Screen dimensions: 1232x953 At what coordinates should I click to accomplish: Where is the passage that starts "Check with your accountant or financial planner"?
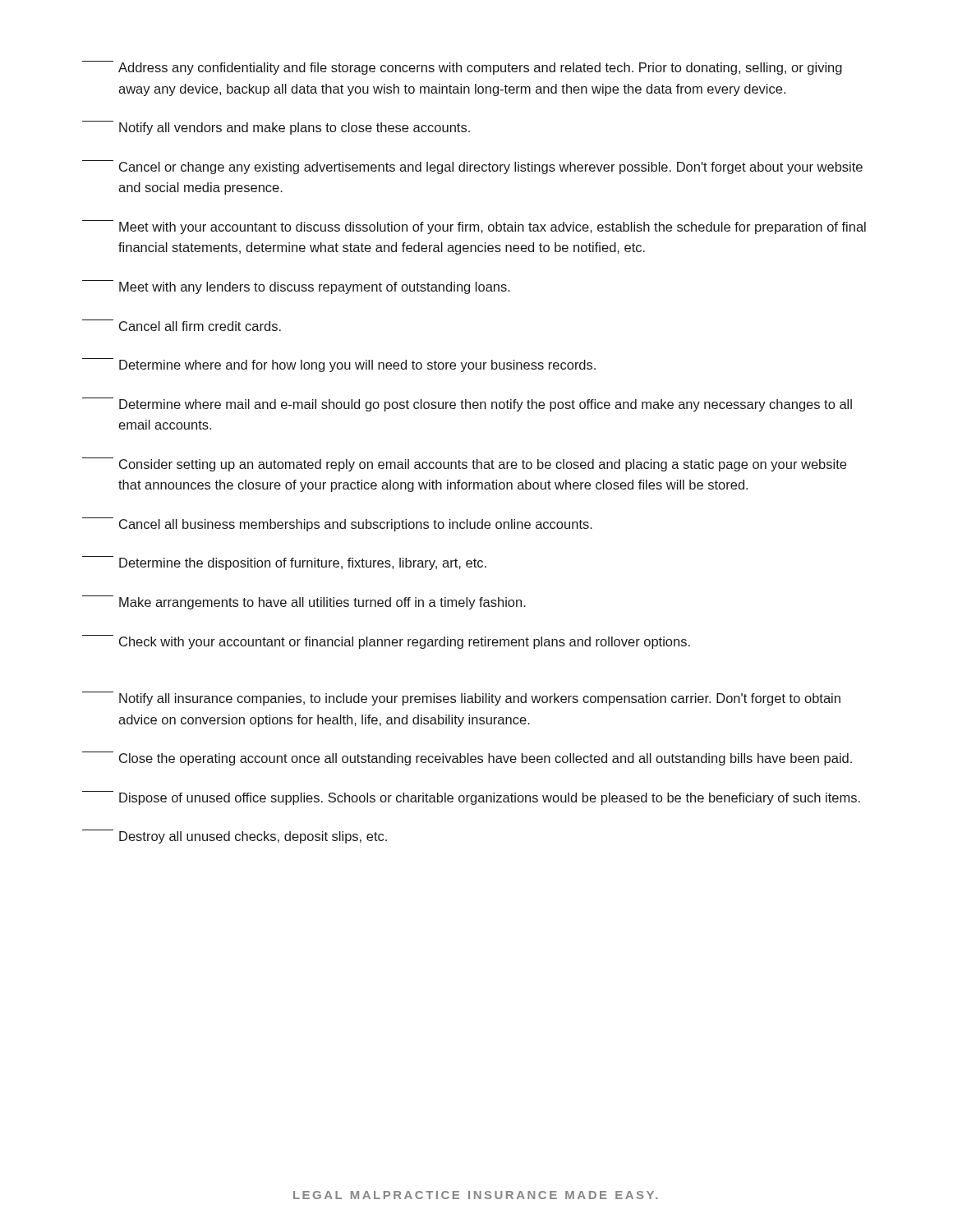pos(476,642)
